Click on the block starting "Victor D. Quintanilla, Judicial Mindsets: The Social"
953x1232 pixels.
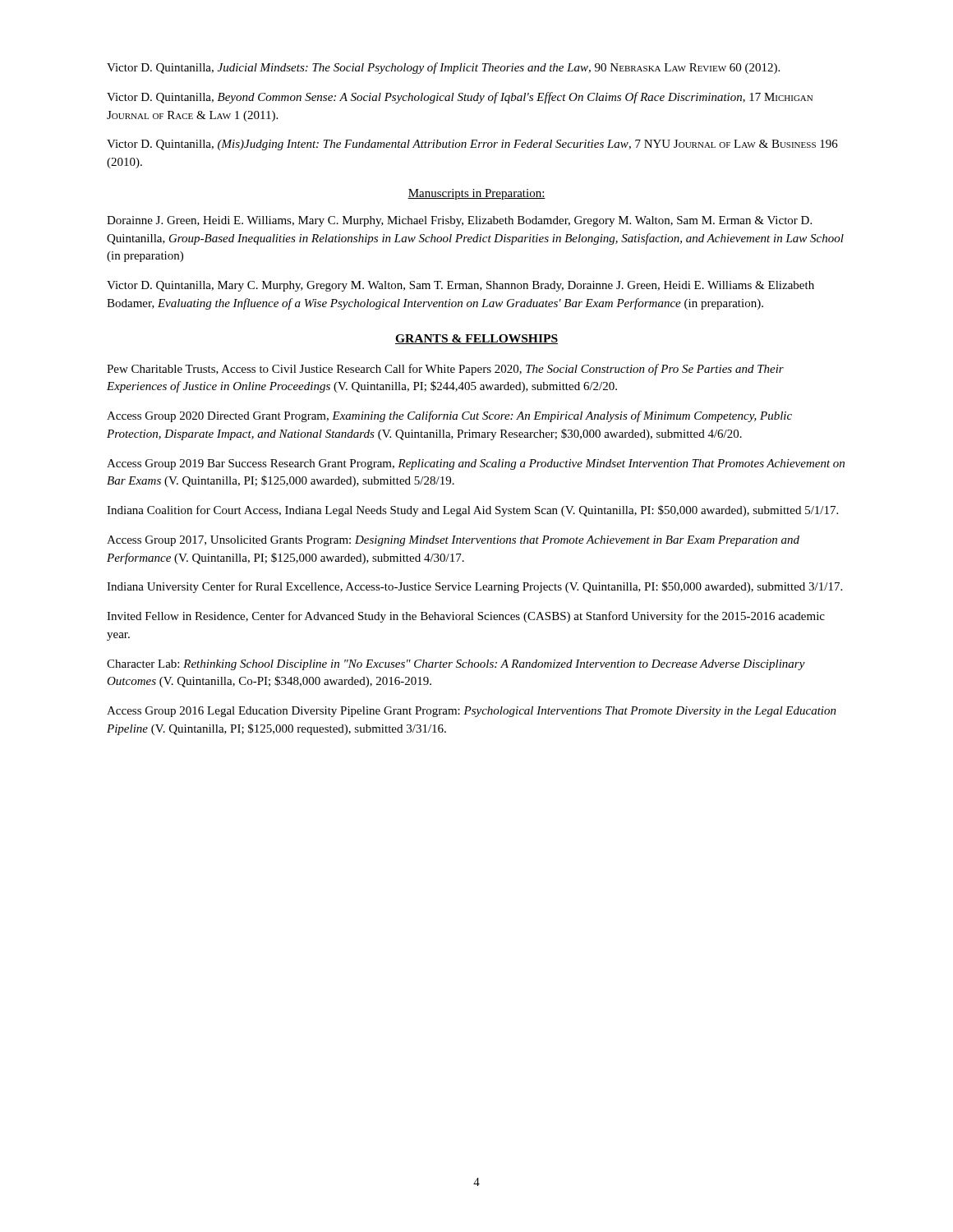pyautogui.click(x=476, y=68)
